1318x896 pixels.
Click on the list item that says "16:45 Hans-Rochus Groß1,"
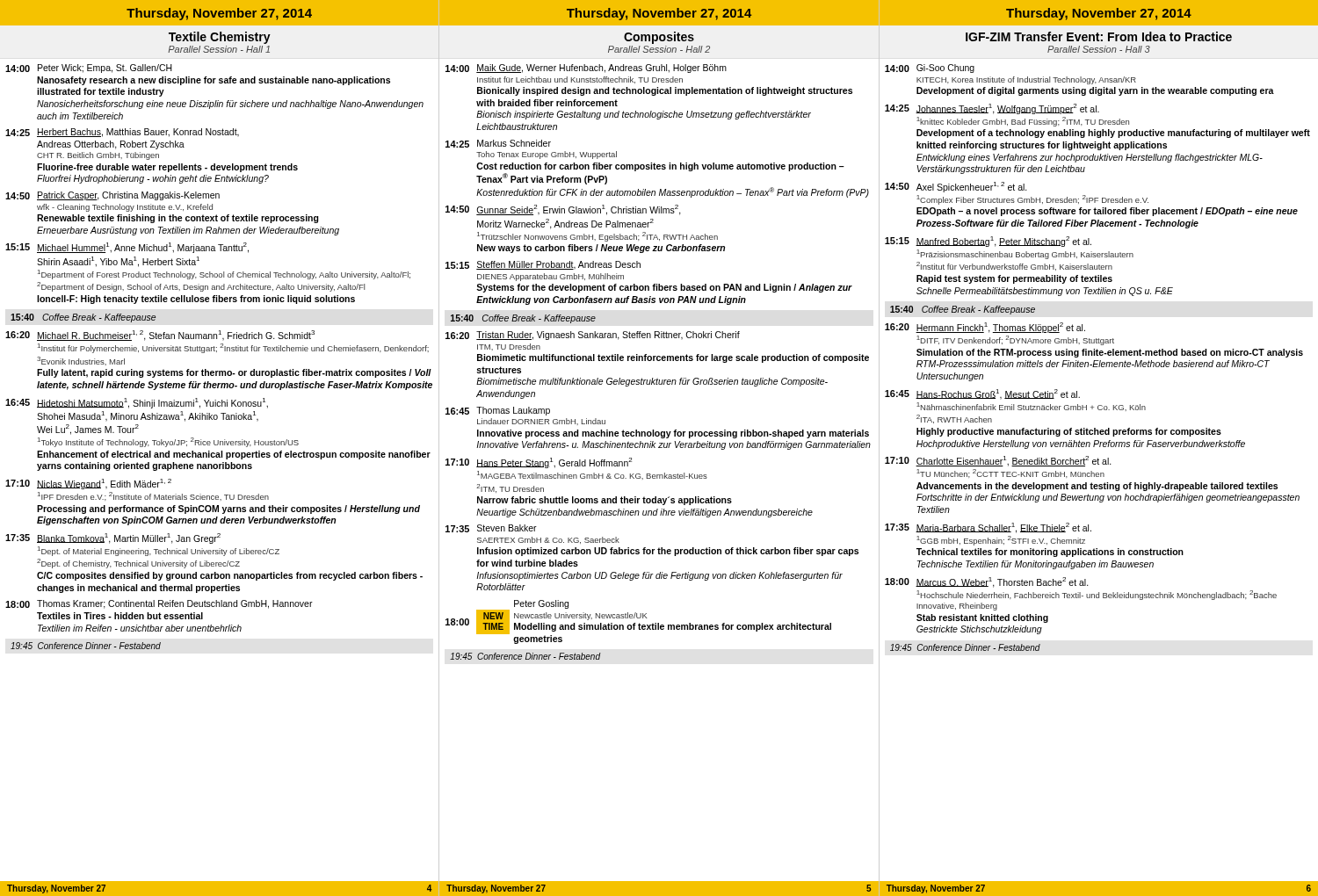pyautogui.click(x=1099, y=419)
